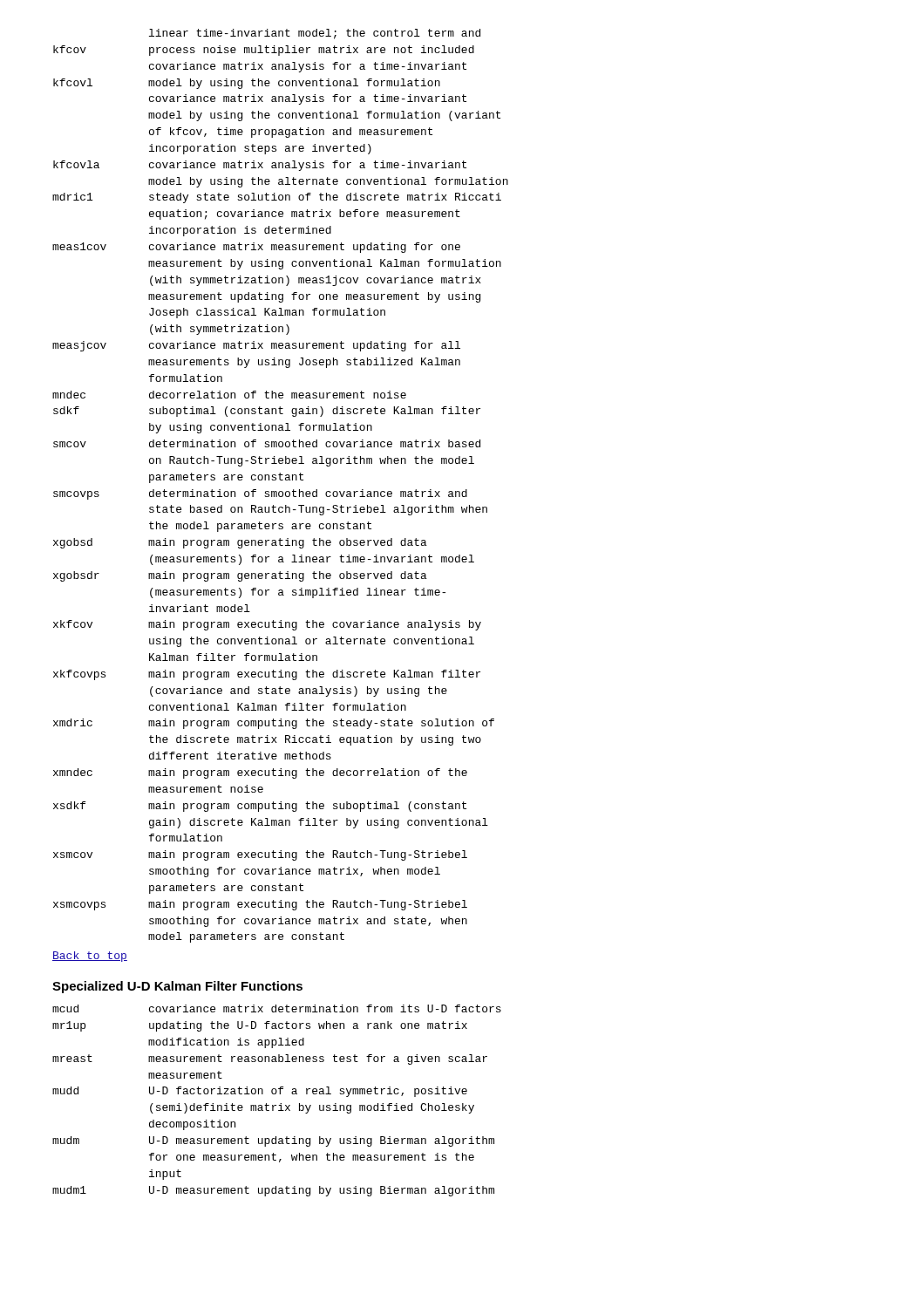Find the text block starting "kfcovl model by using the"
Screen dimensions: 1308x924
coord(462,100)
